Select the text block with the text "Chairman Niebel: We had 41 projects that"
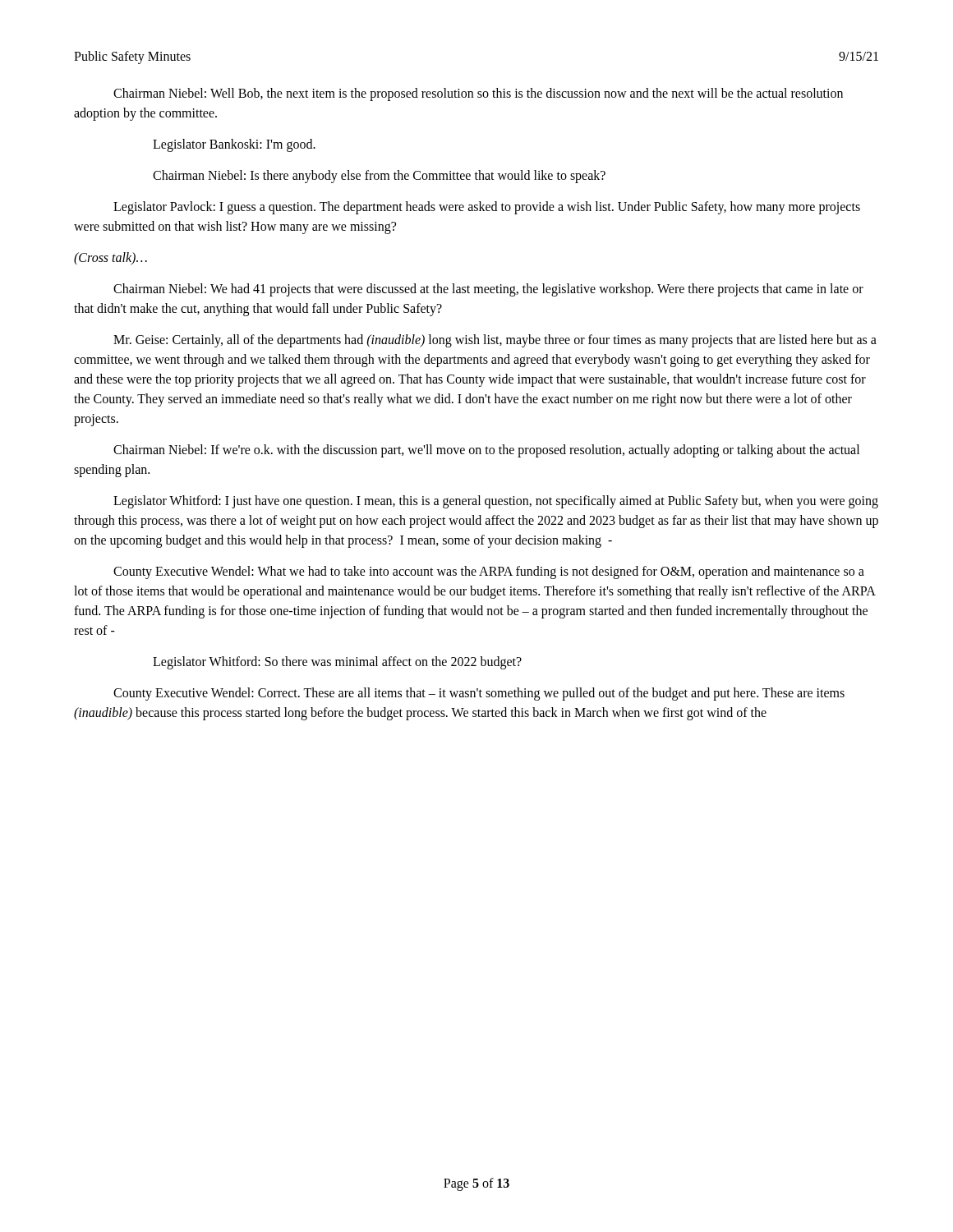Viewport: 953px width, 1232px height. point(468,299)
